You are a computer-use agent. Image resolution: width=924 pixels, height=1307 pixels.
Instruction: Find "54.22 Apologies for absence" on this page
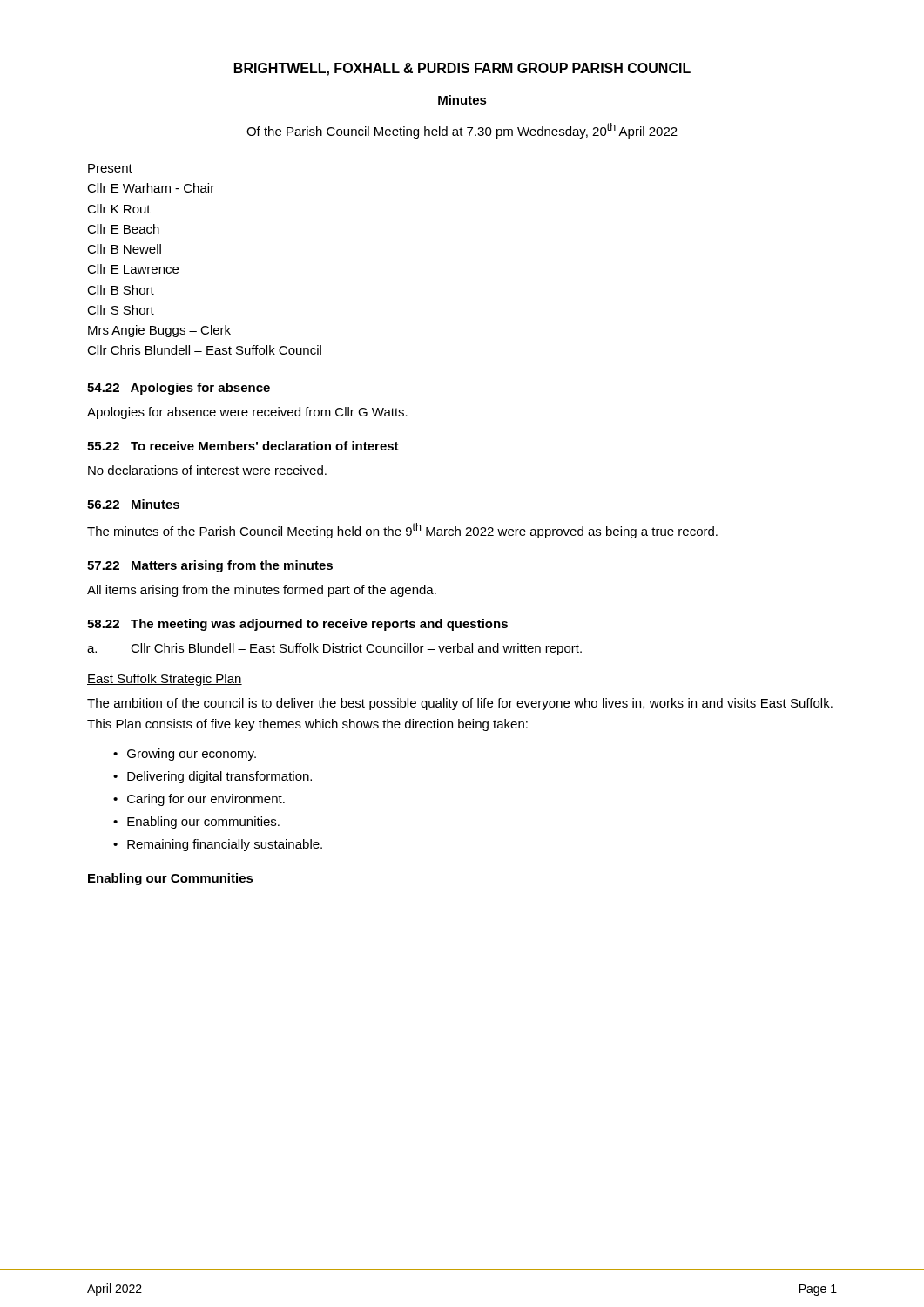click(x=179, y=387)
